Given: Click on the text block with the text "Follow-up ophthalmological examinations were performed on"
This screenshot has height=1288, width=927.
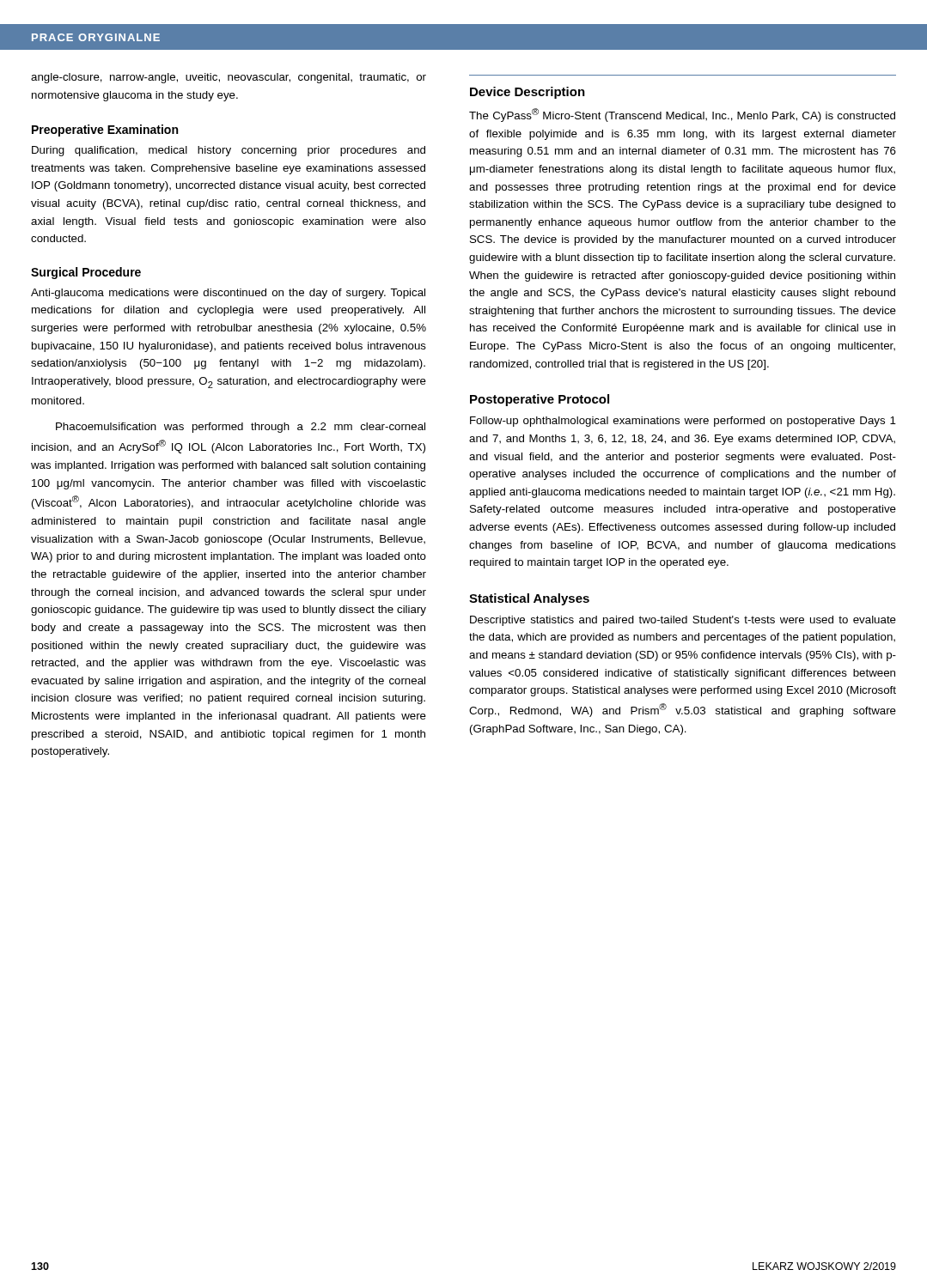Looking at the screenshot, I should pyautogui.click(x=683, y=491).
